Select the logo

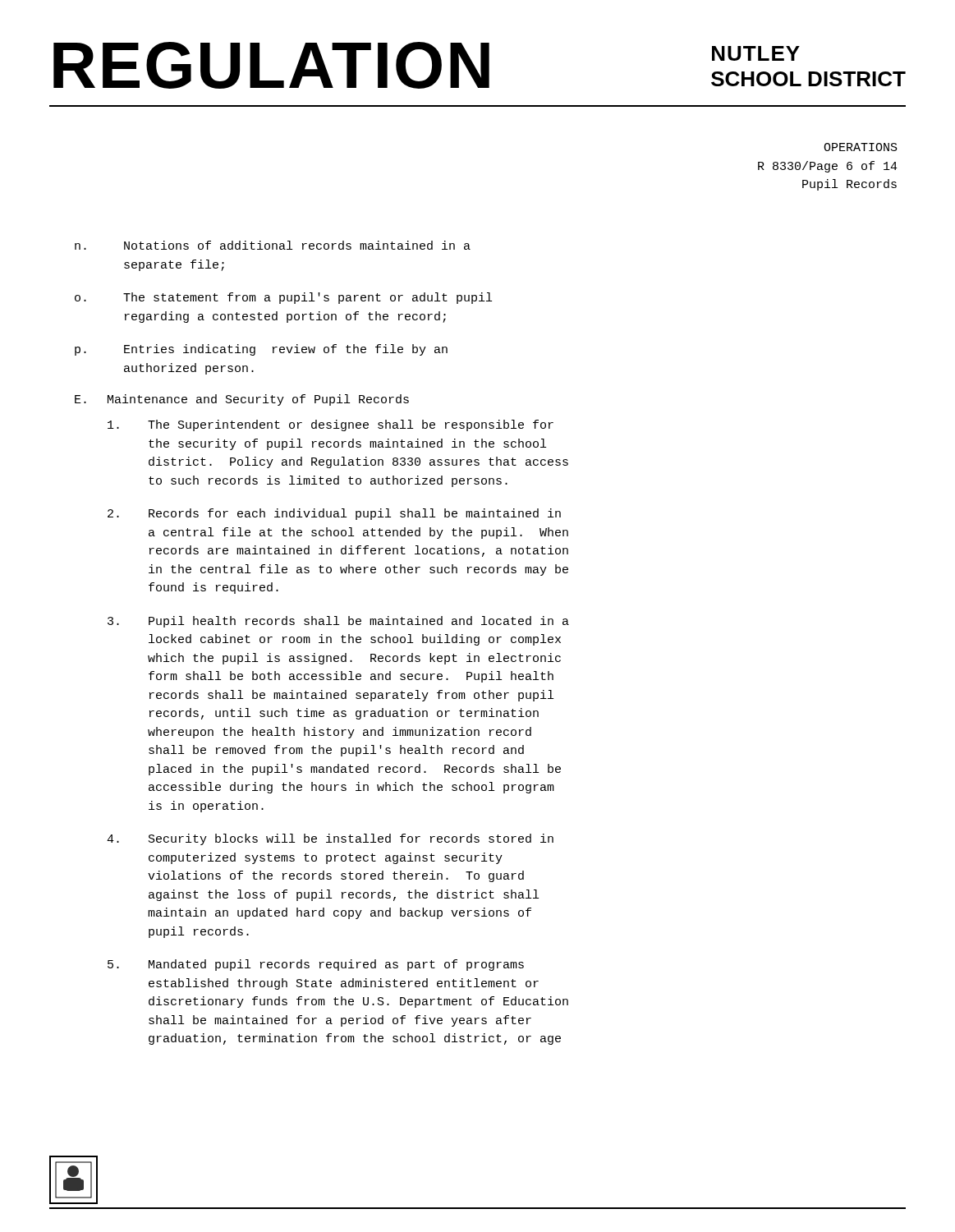pos(478,1180)
